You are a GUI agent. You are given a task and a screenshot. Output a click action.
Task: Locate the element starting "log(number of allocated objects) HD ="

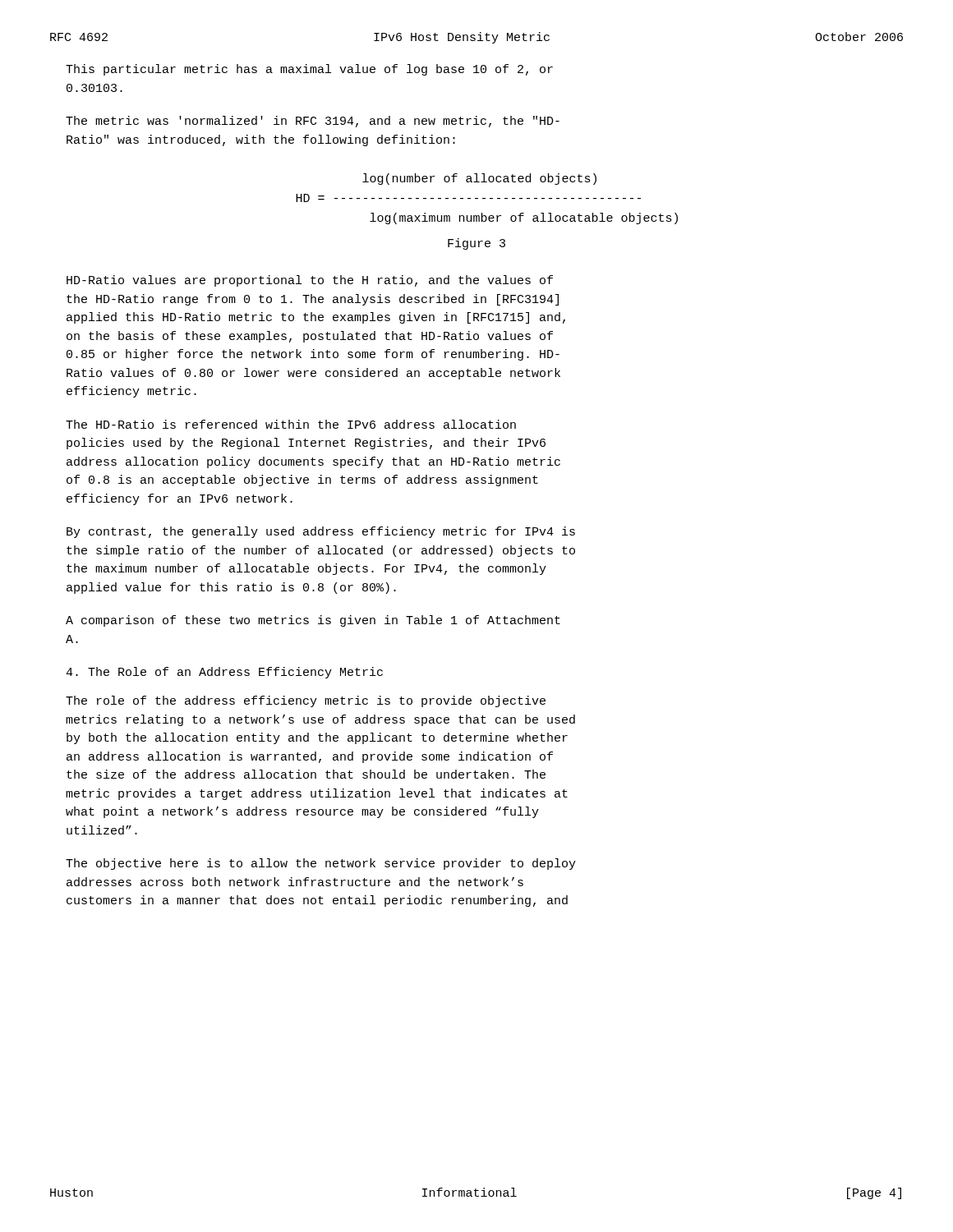click(x=476, y=200)
